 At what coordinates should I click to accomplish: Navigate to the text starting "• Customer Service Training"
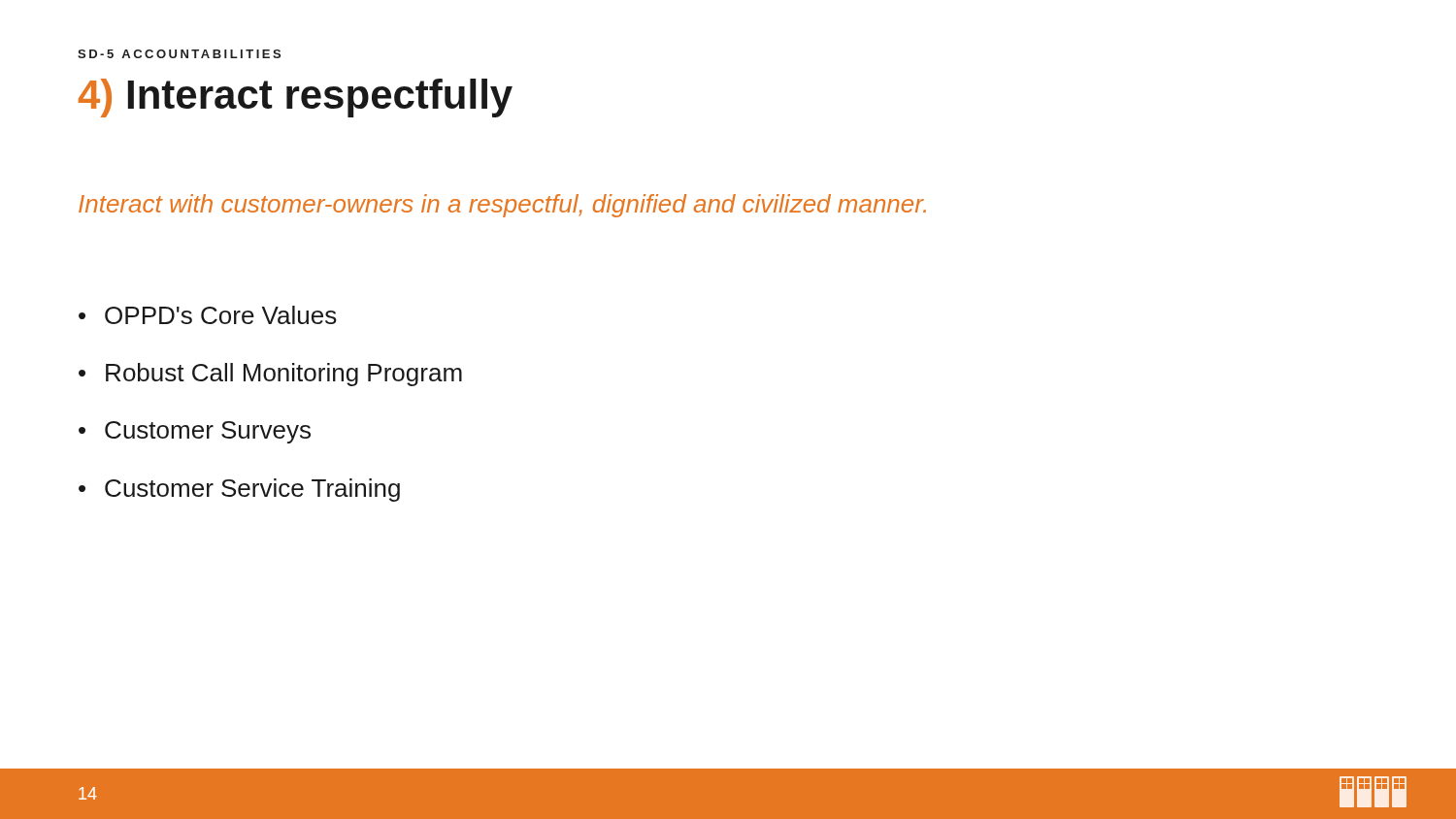tap(239, 488)
